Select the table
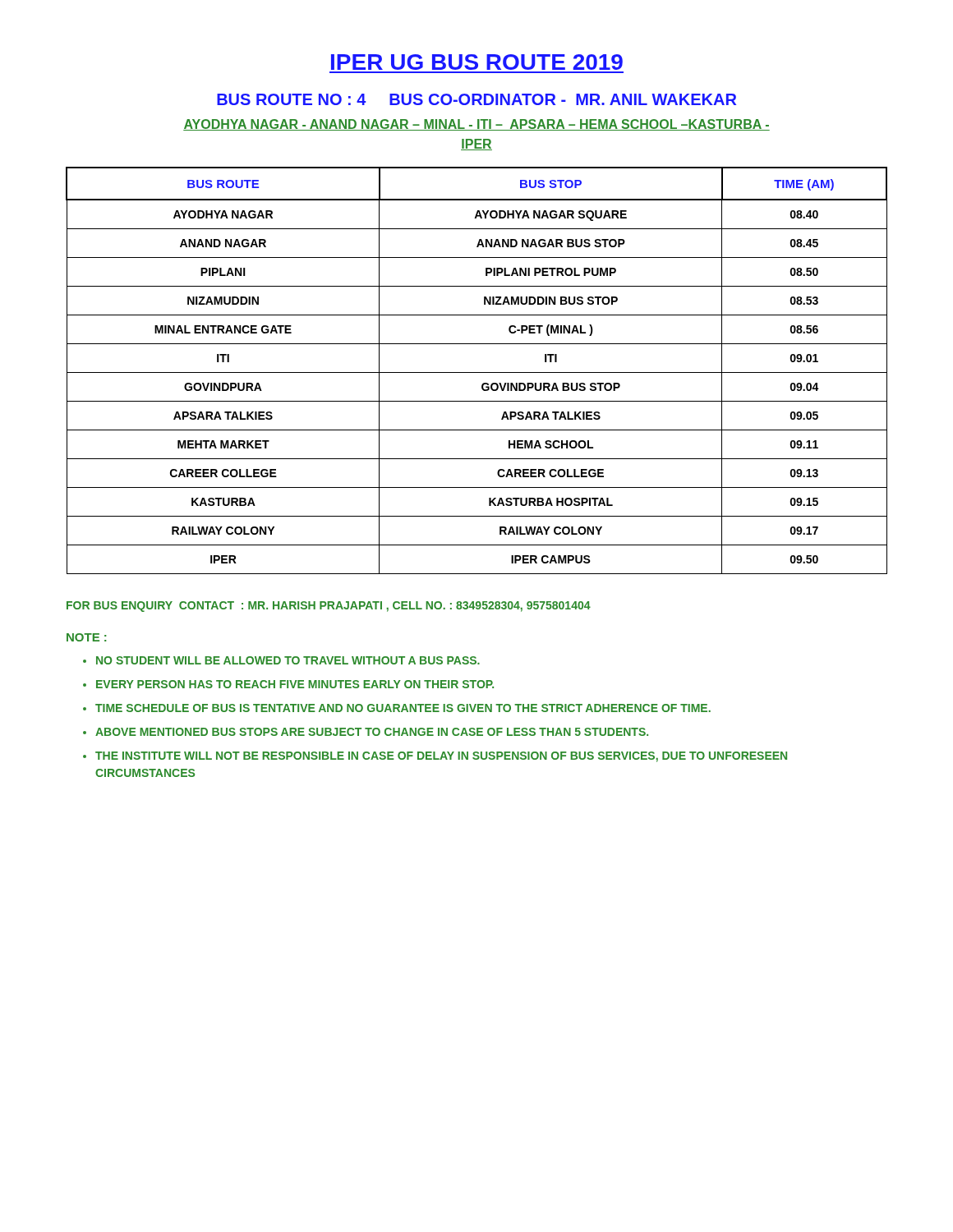The image size is (953, 1232). [x=476, y=370]
